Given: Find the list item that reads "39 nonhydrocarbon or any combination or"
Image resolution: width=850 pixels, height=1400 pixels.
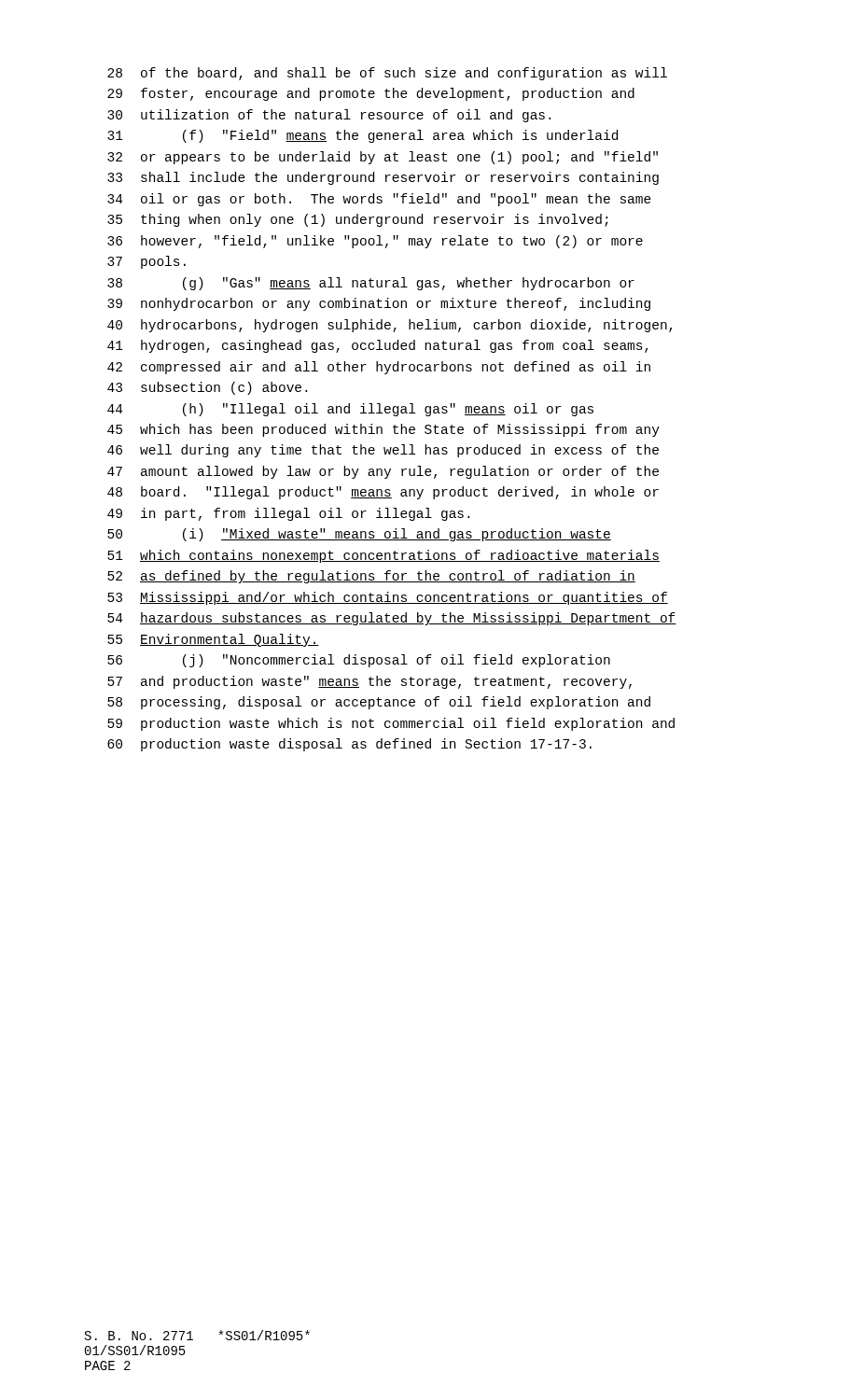Looking at the screenshot, I should [x=435, y=305].
